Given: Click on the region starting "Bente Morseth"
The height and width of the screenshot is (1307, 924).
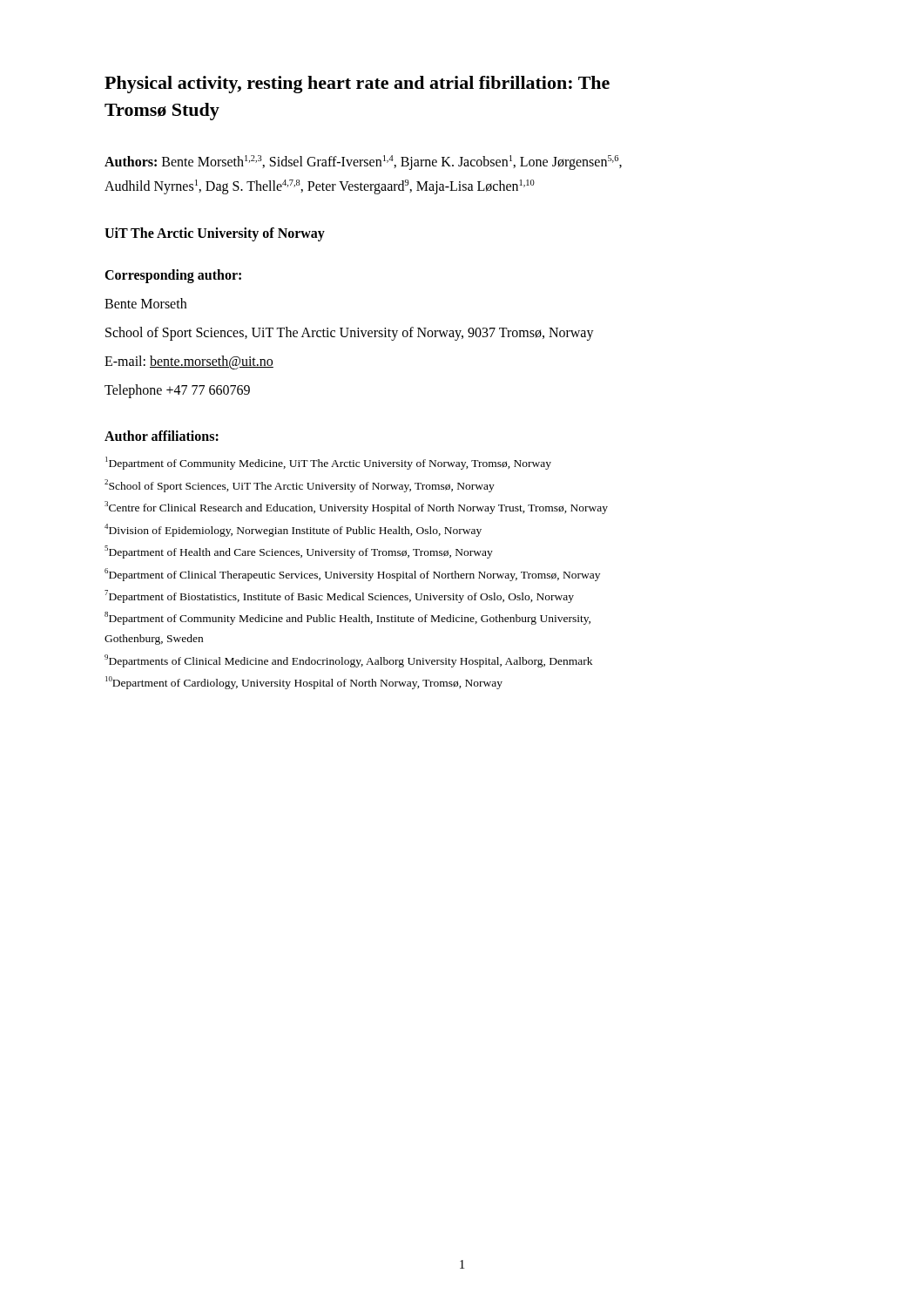Looking at the screenshot, I should point(146,304).
